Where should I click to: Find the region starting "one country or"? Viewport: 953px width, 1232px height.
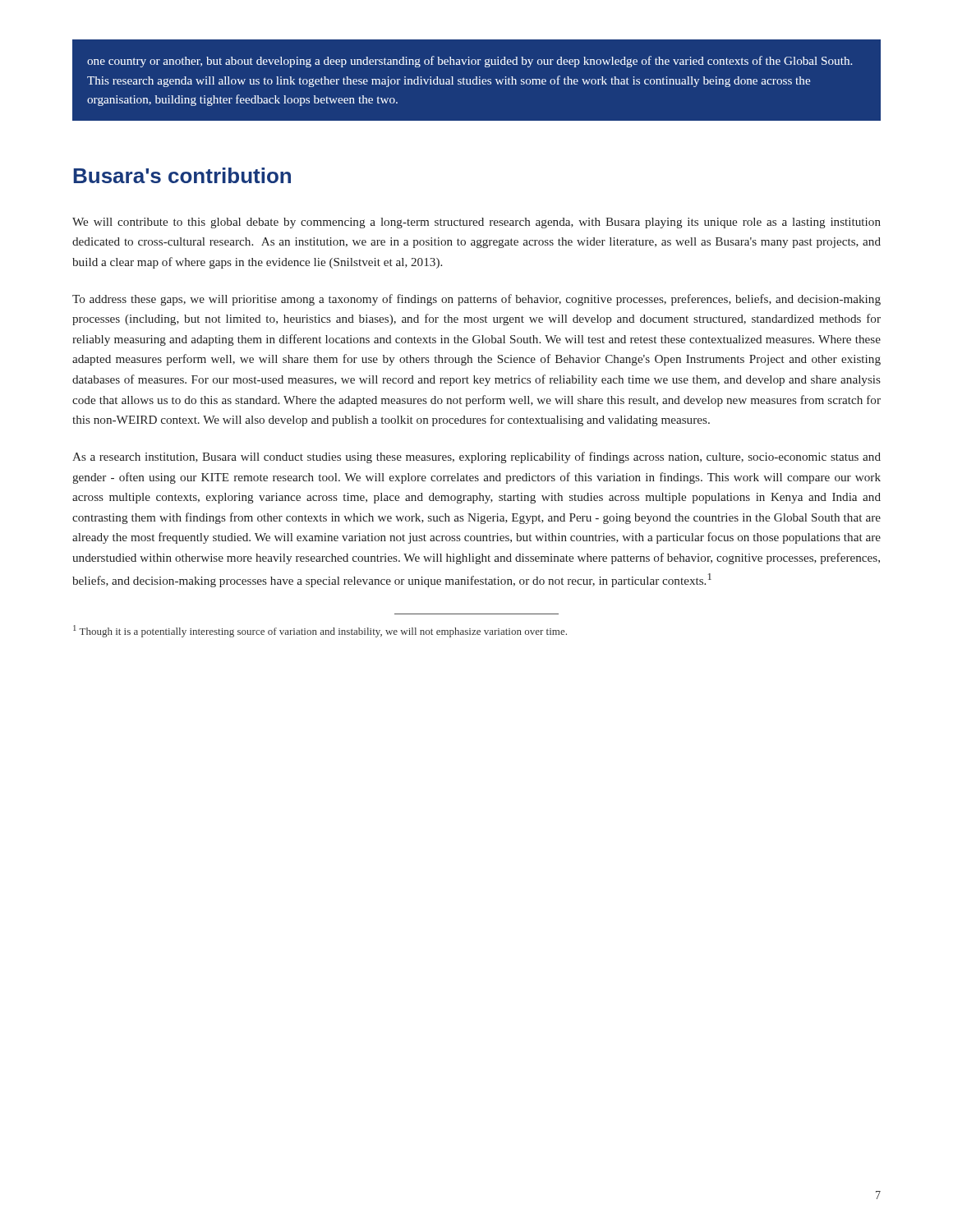tap(470, 80)
